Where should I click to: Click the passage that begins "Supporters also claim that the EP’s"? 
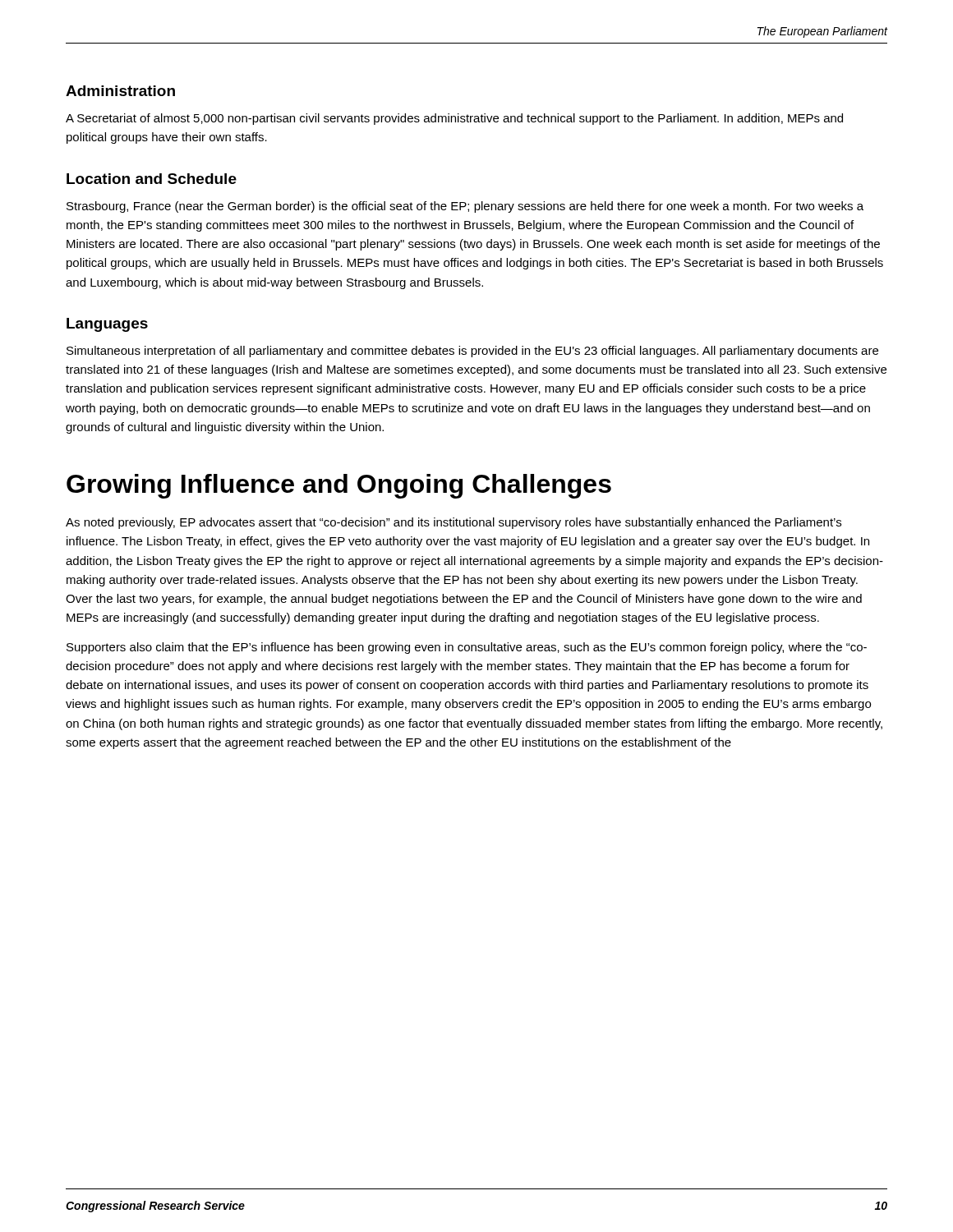[x=476, y=694]
